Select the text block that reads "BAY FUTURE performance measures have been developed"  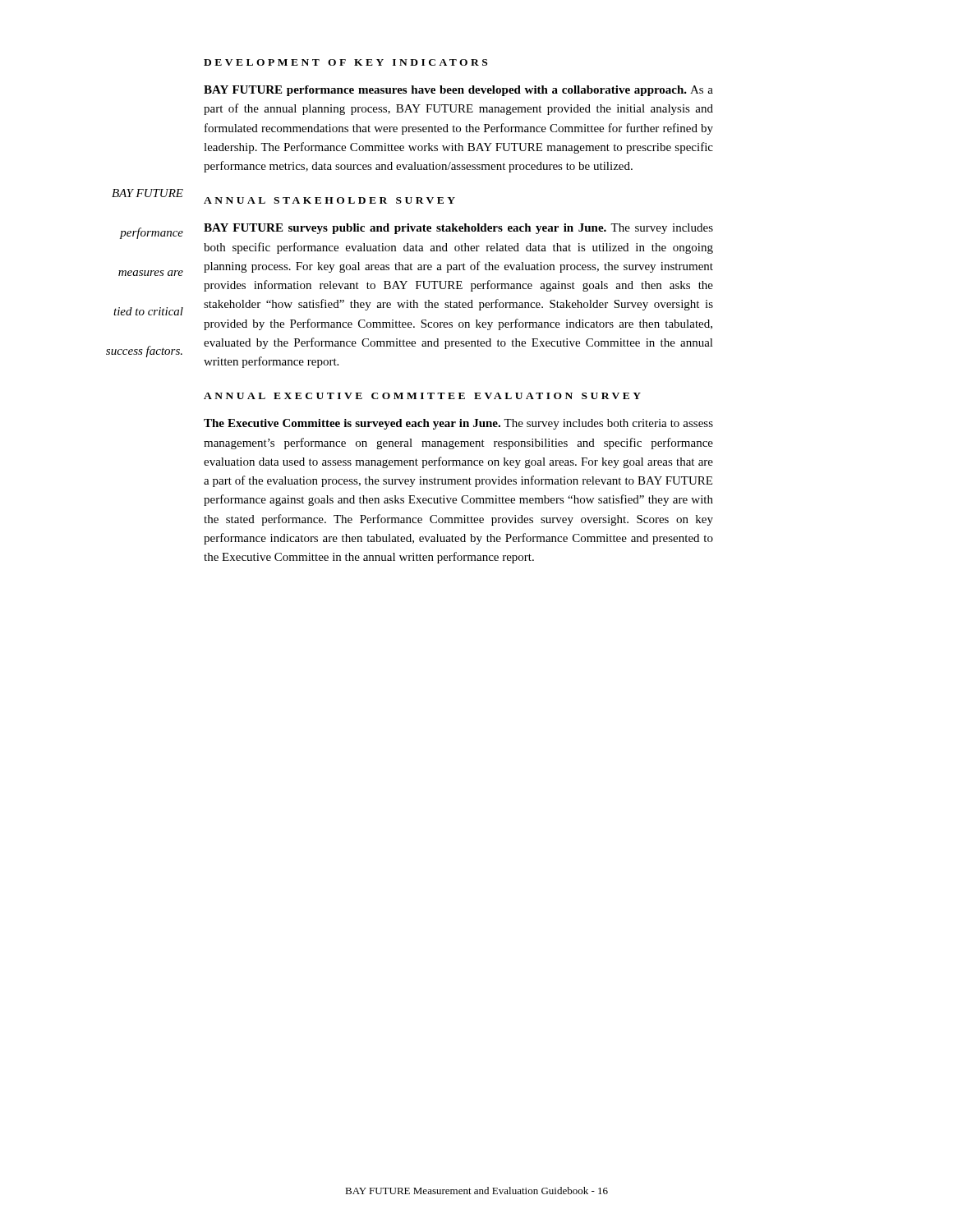pyautogui.click(x=458, y=128)
